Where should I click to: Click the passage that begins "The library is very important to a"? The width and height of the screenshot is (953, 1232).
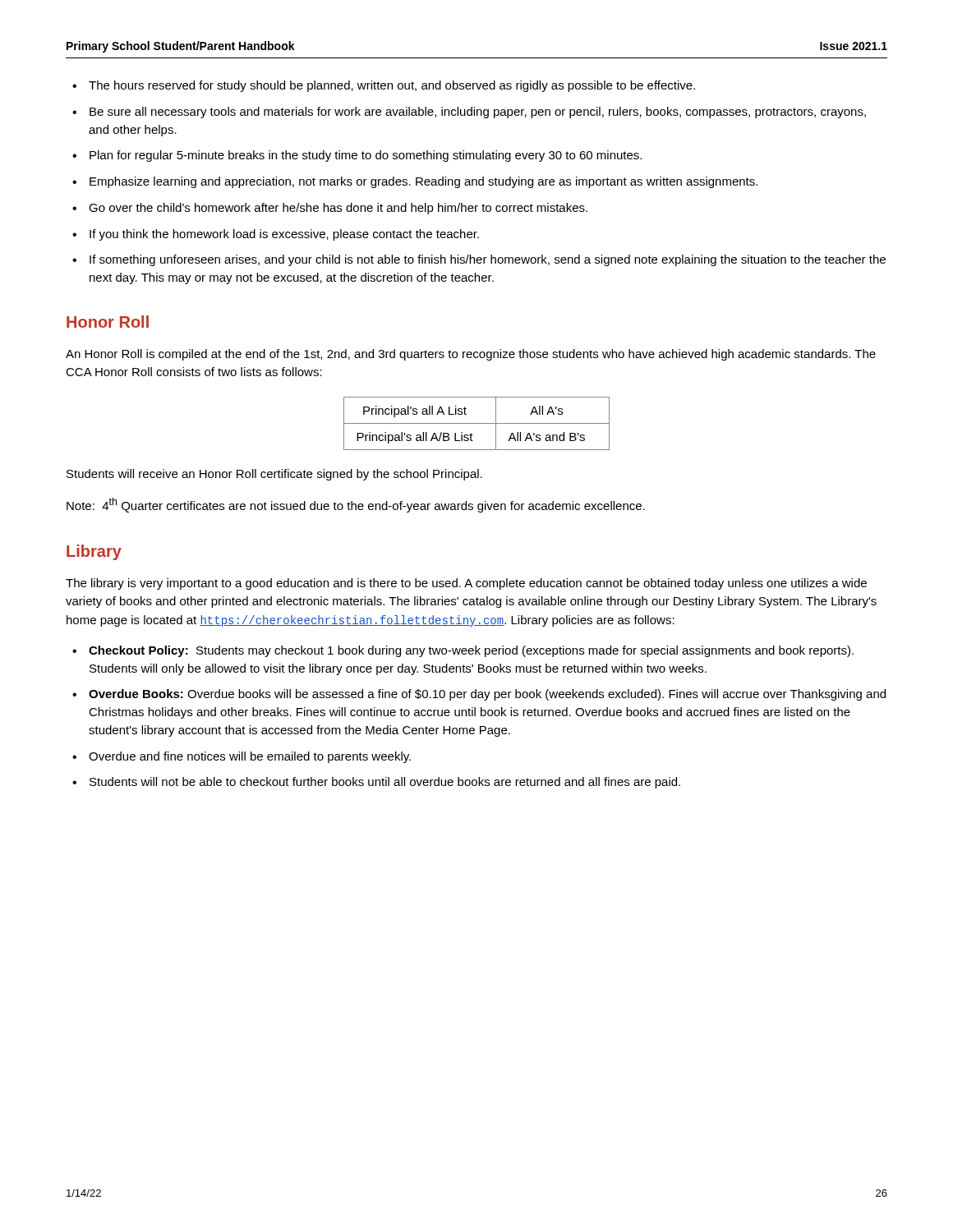[x=471, y=601]
